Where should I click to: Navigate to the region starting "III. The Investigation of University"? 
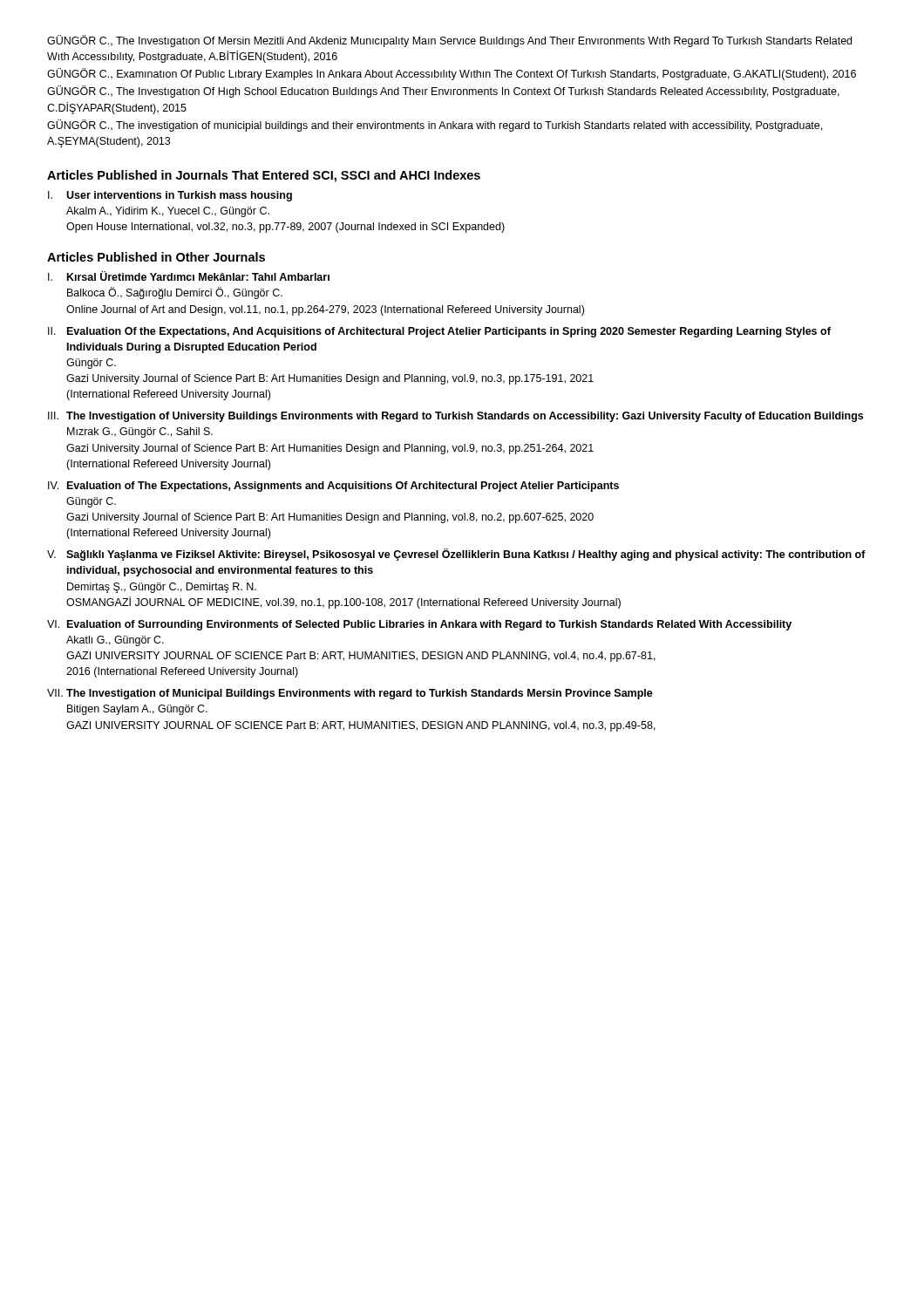coord(462,440)
